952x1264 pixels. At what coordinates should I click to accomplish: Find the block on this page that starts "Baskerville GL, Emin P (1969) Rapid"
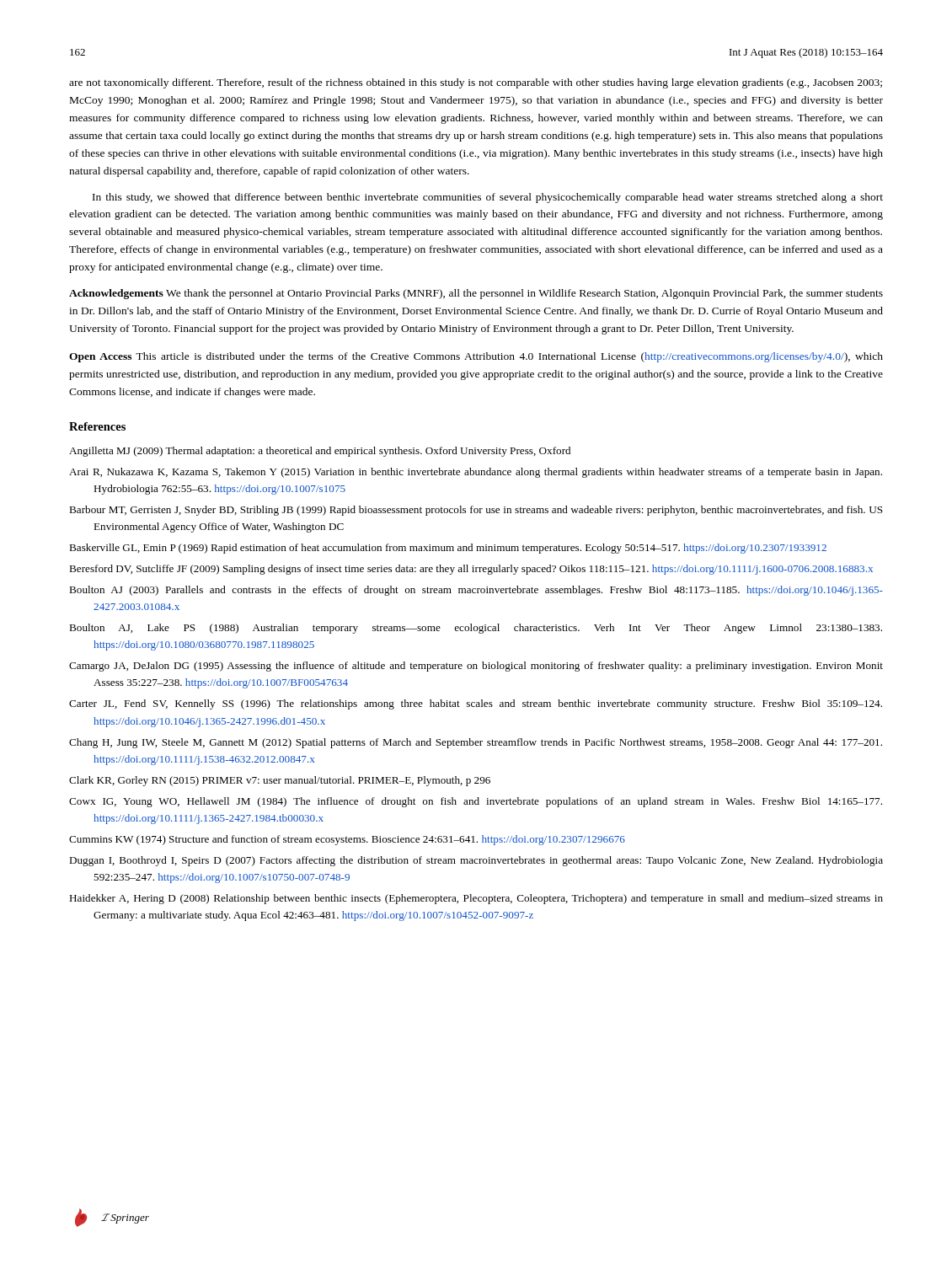[460, 547]
